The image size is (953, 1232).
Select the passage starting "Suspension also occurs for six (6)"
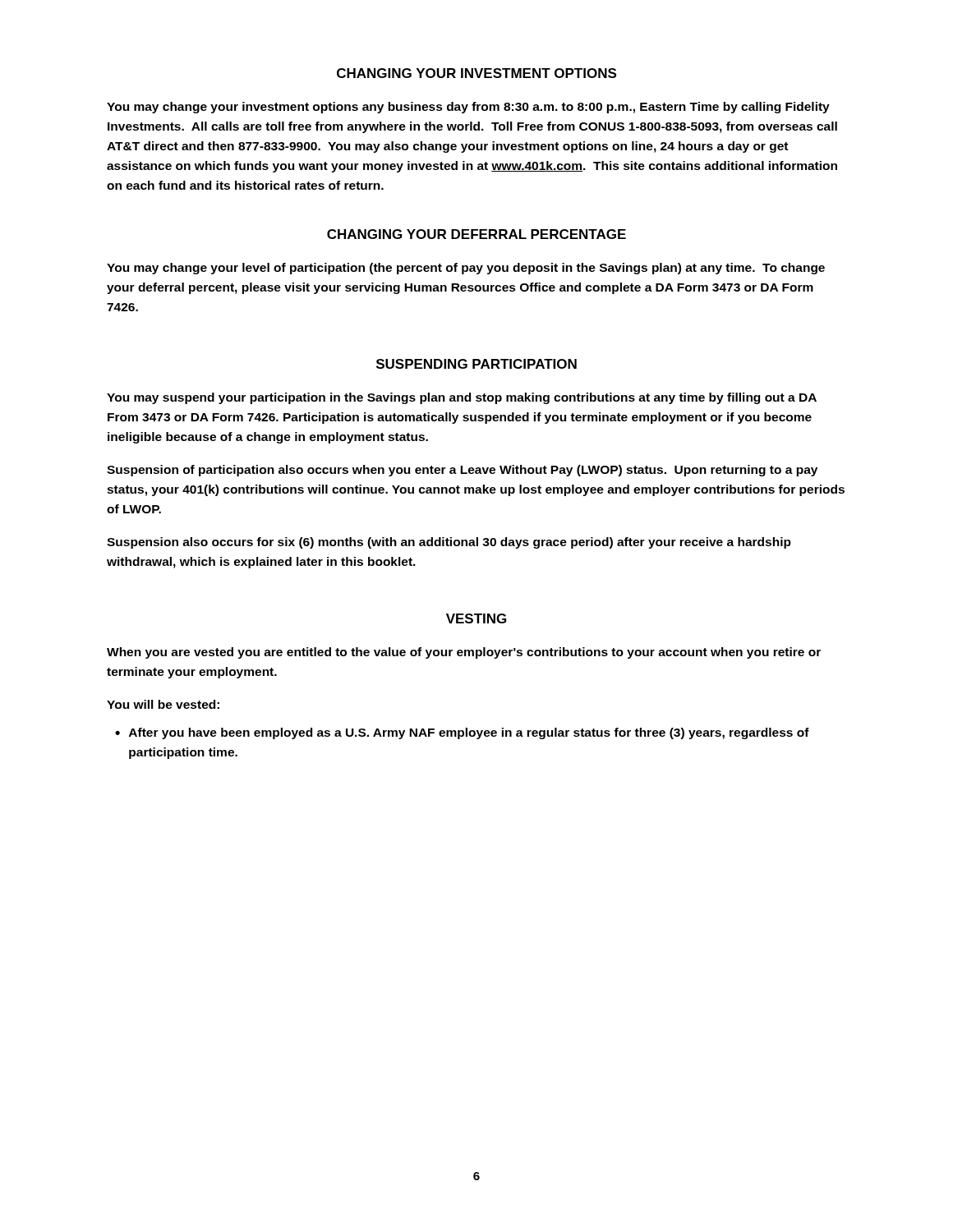[x=451, y=552]
